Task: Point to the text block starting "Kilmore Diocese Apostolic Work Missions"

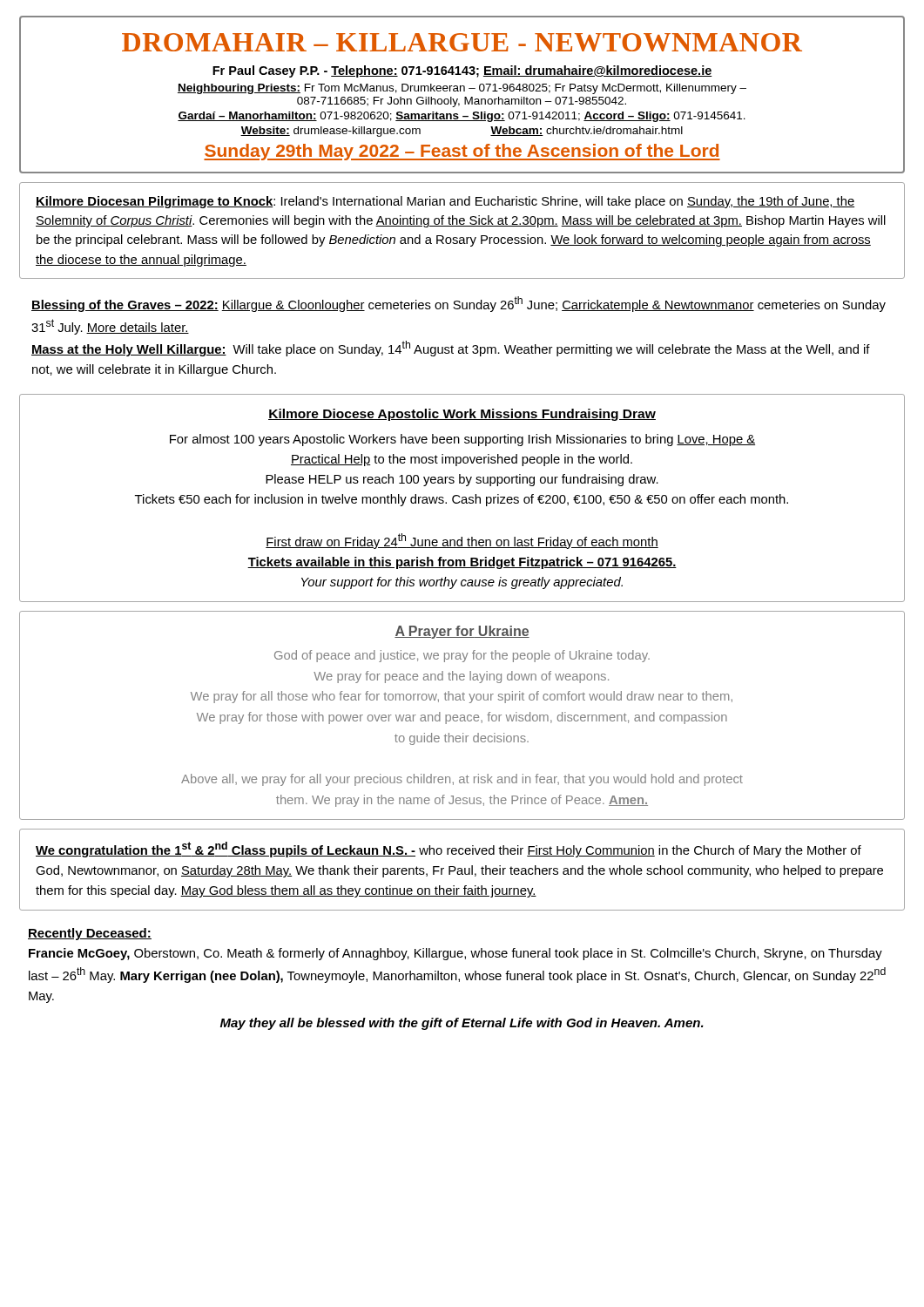Action: (462, 496)
